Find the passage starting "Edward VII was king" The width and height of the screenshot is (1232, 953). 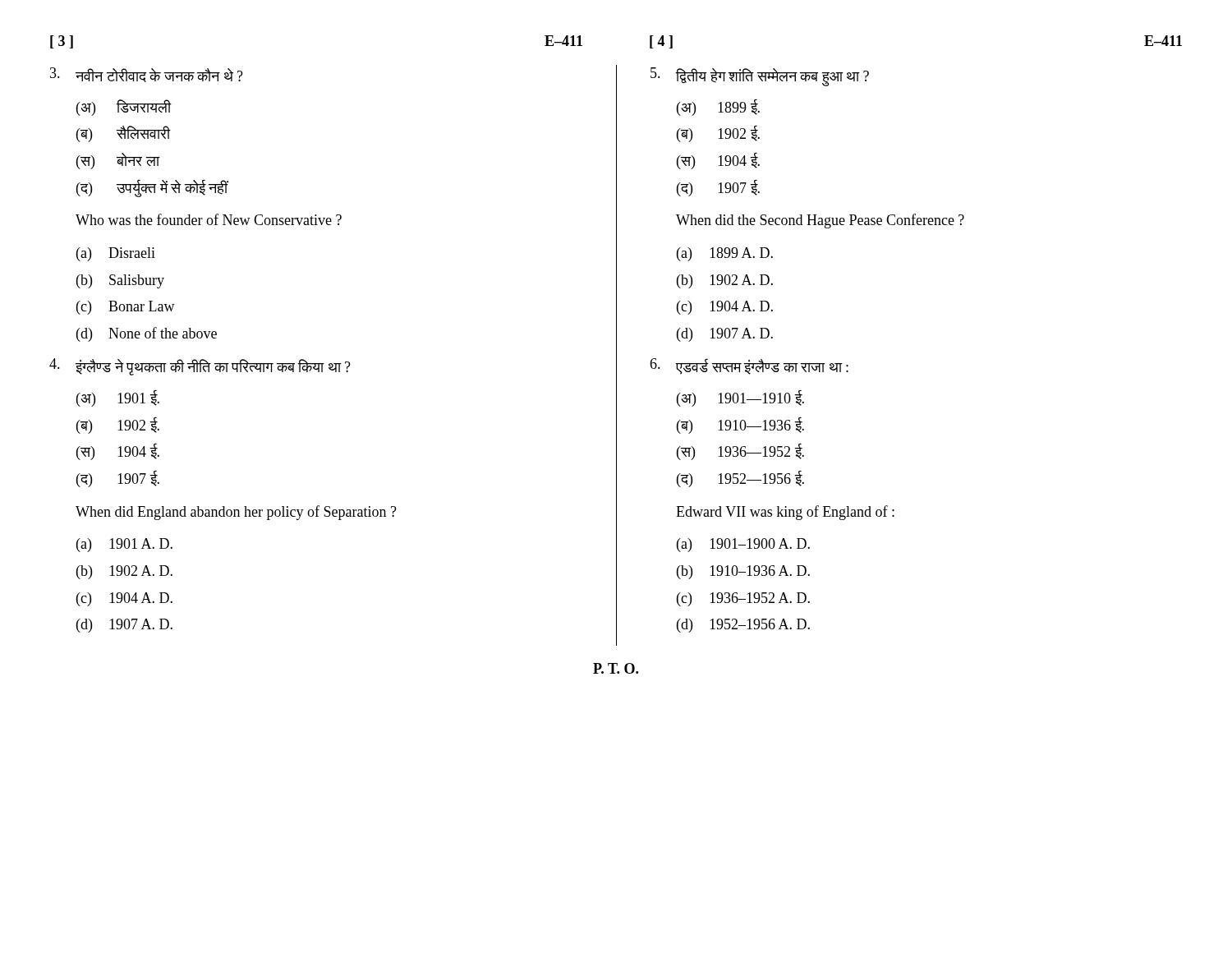coord(785,513)
